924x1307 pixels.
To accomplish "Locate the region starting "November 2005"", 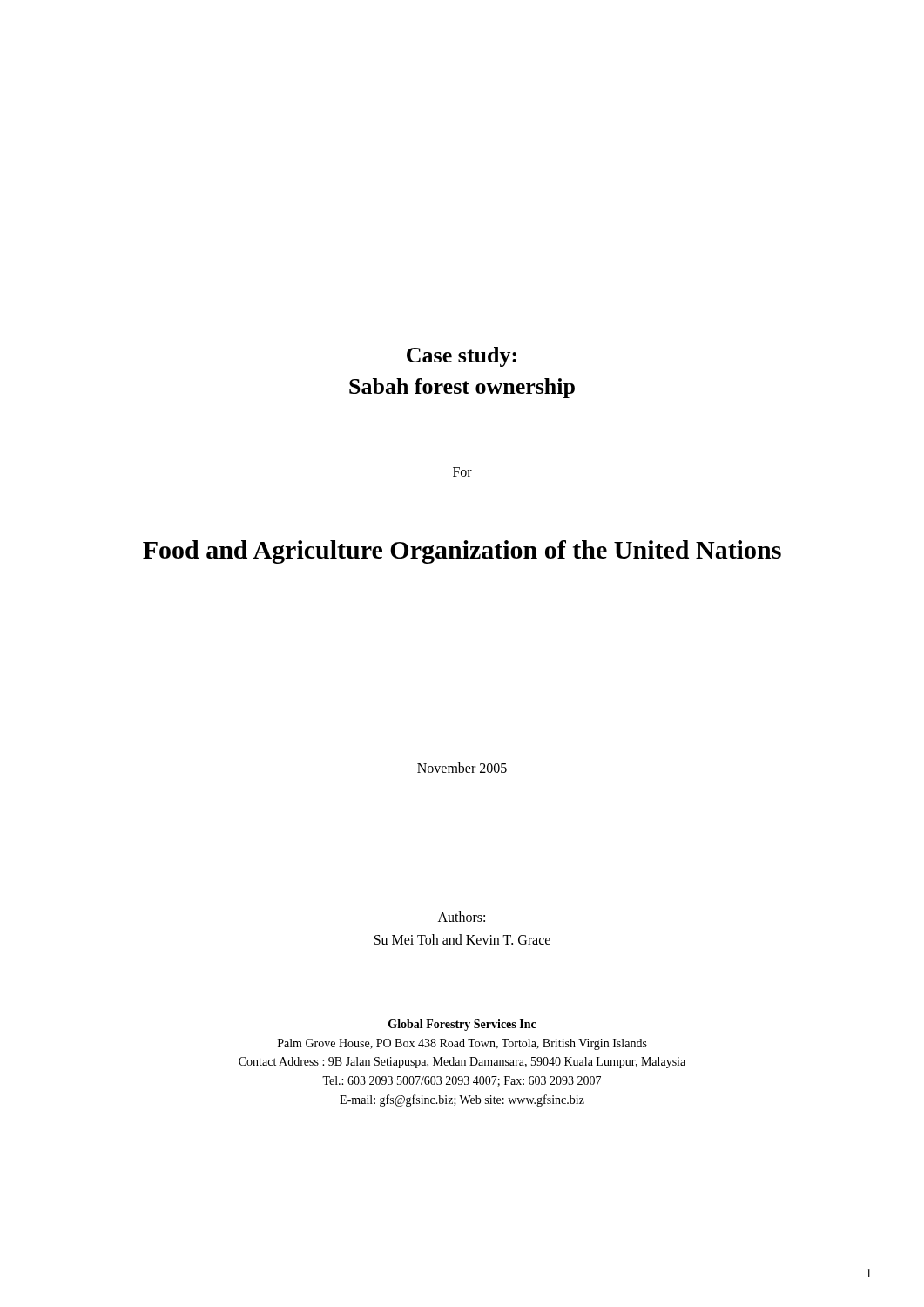I will pyautogui.click(x=462, y=768).
